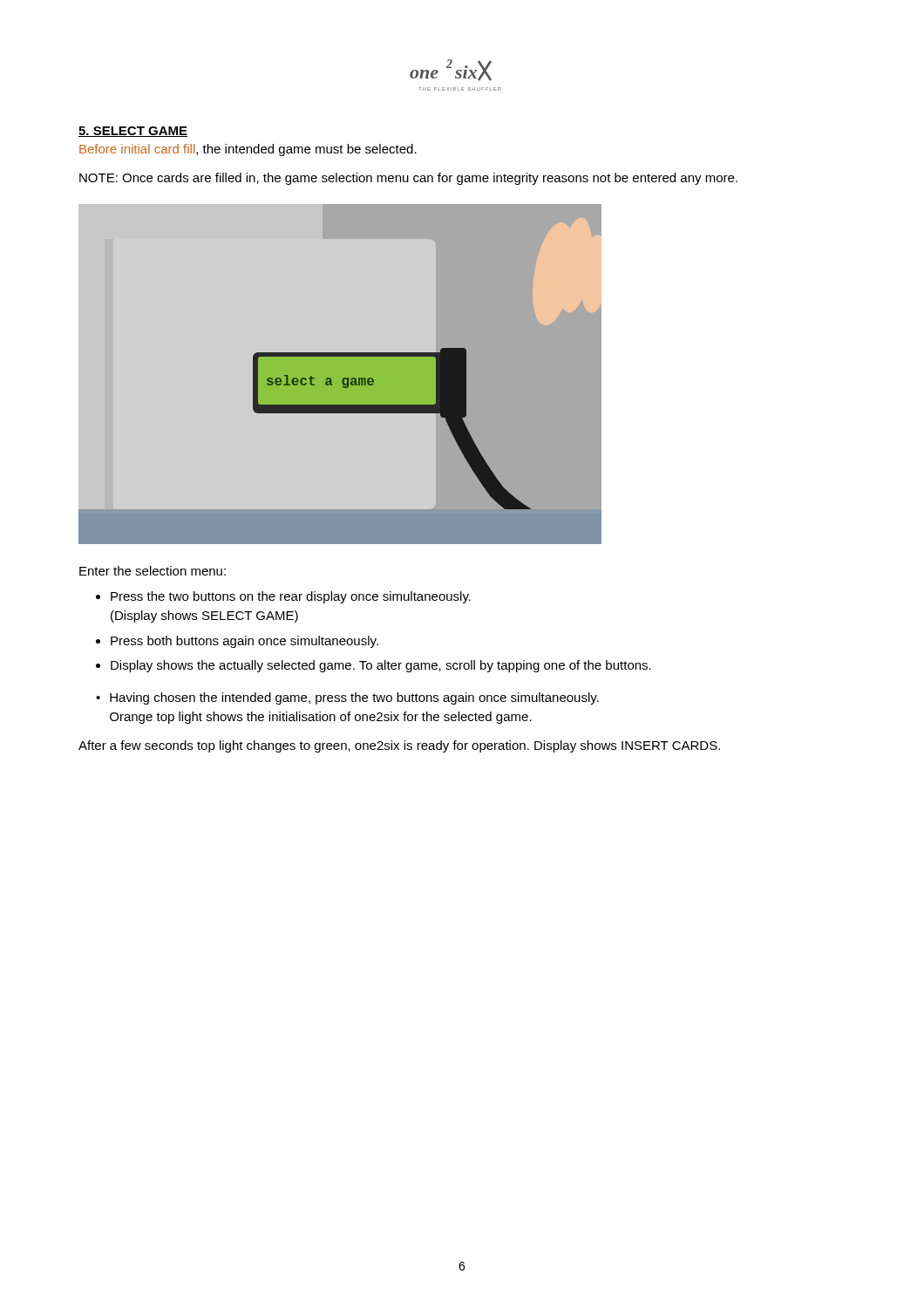Find the block starting "Press both buttons again once simultaneously."

tap(245, 640)
